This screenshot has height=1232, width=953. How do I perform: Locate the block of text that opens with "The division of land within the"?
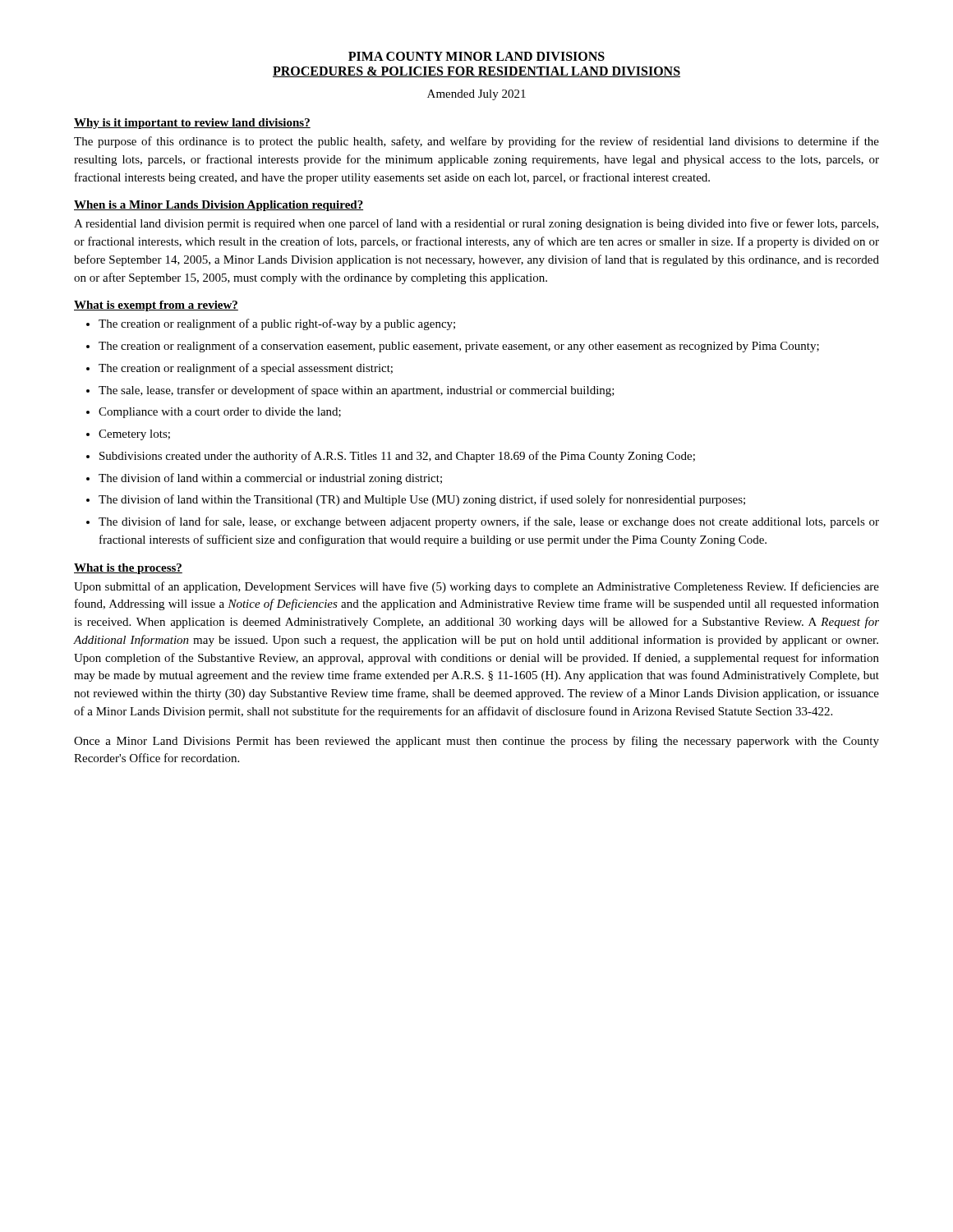tap(422, 500)
